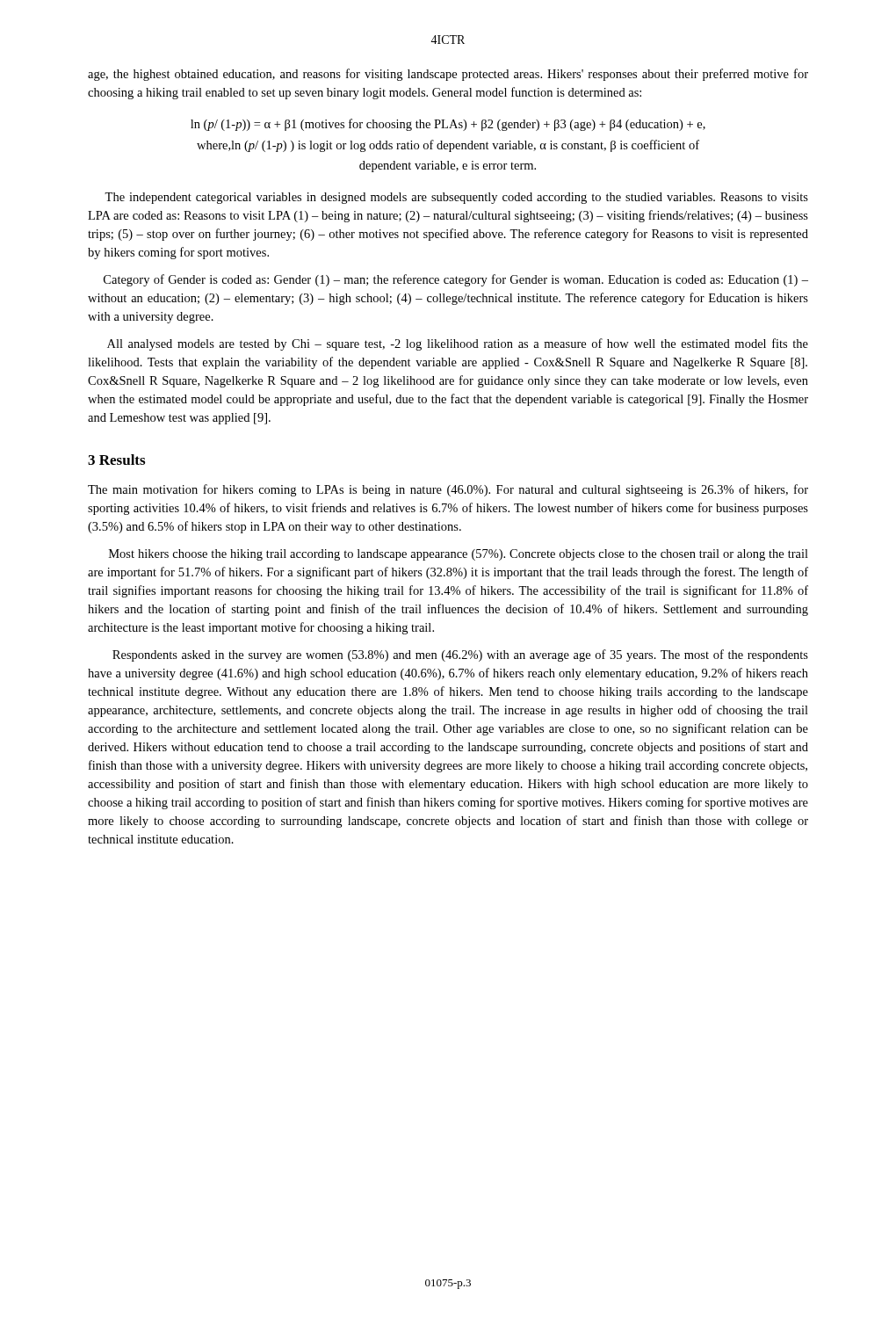The image size is (896, 1318).
Task: Click on the text block that says "All analysed models are"
Action: (x=448, y=380)
